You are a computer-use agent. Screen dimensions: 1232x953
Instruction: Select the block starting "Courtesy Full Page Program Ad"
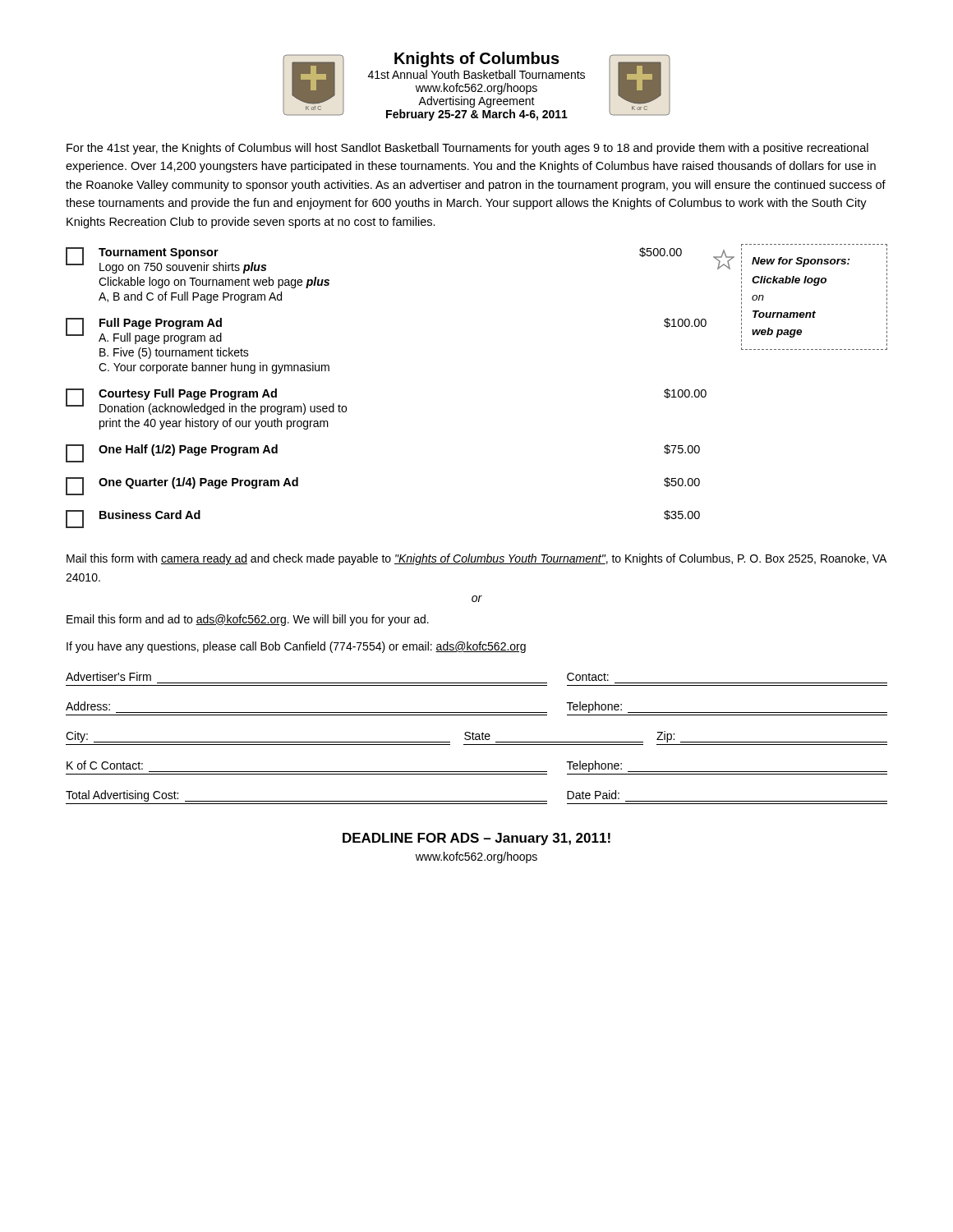click(205, 404)
